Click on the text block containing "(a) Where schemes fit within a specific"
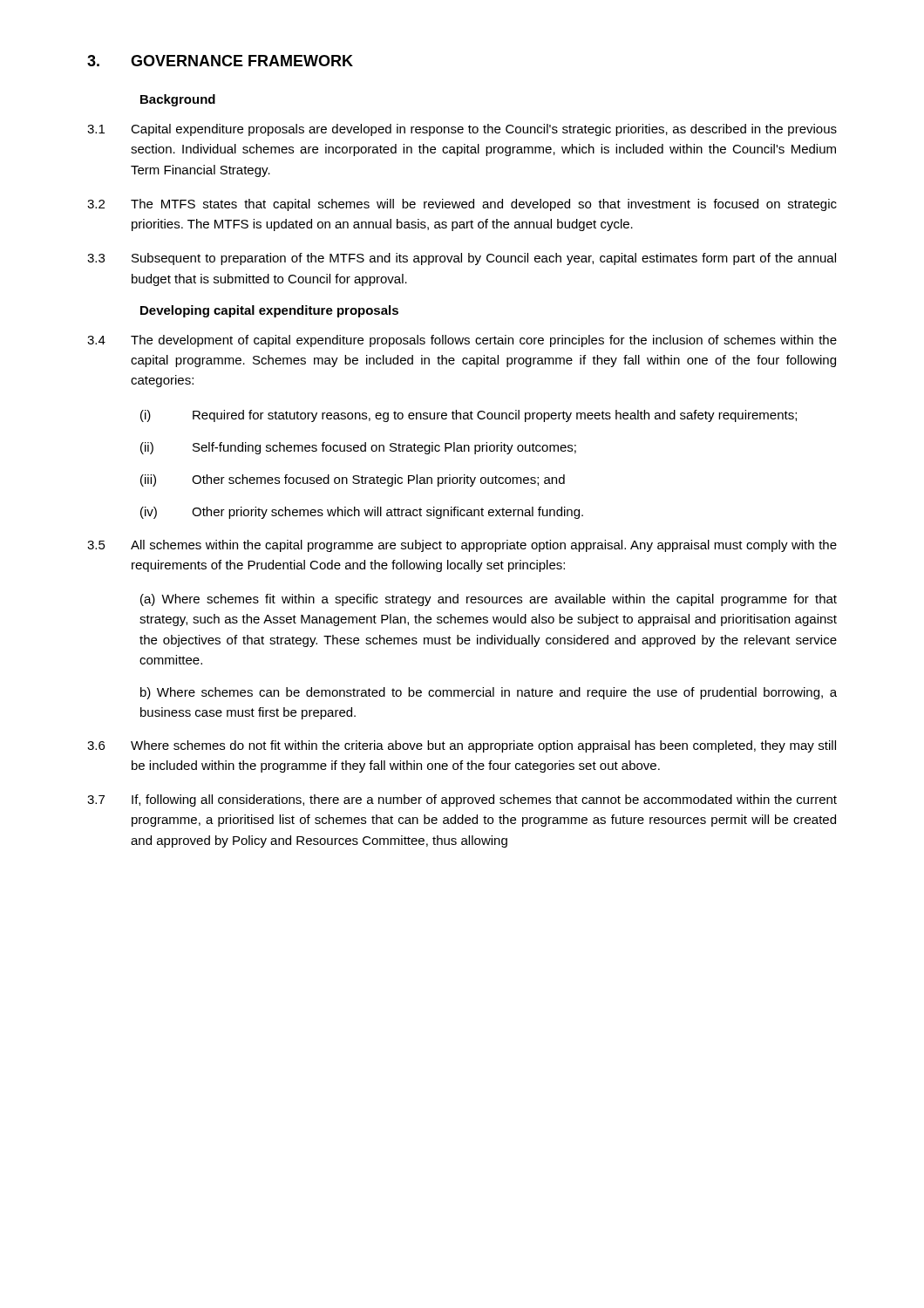924x1308 pixels. click(488, 629)
